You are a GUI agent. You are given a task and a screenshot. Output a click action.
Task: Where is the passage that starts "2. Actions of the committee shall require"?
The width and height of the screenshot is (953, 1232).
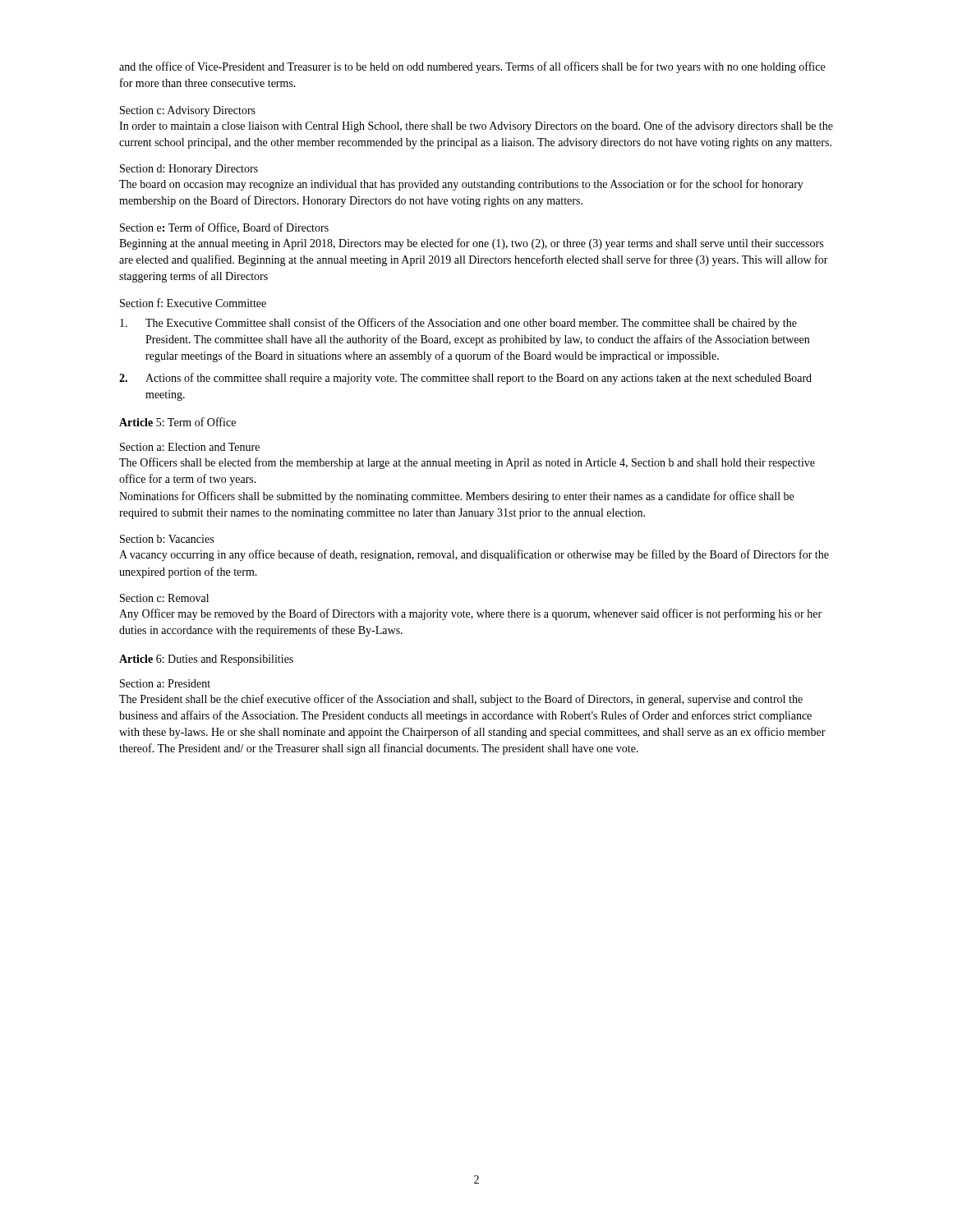point(476,387)
